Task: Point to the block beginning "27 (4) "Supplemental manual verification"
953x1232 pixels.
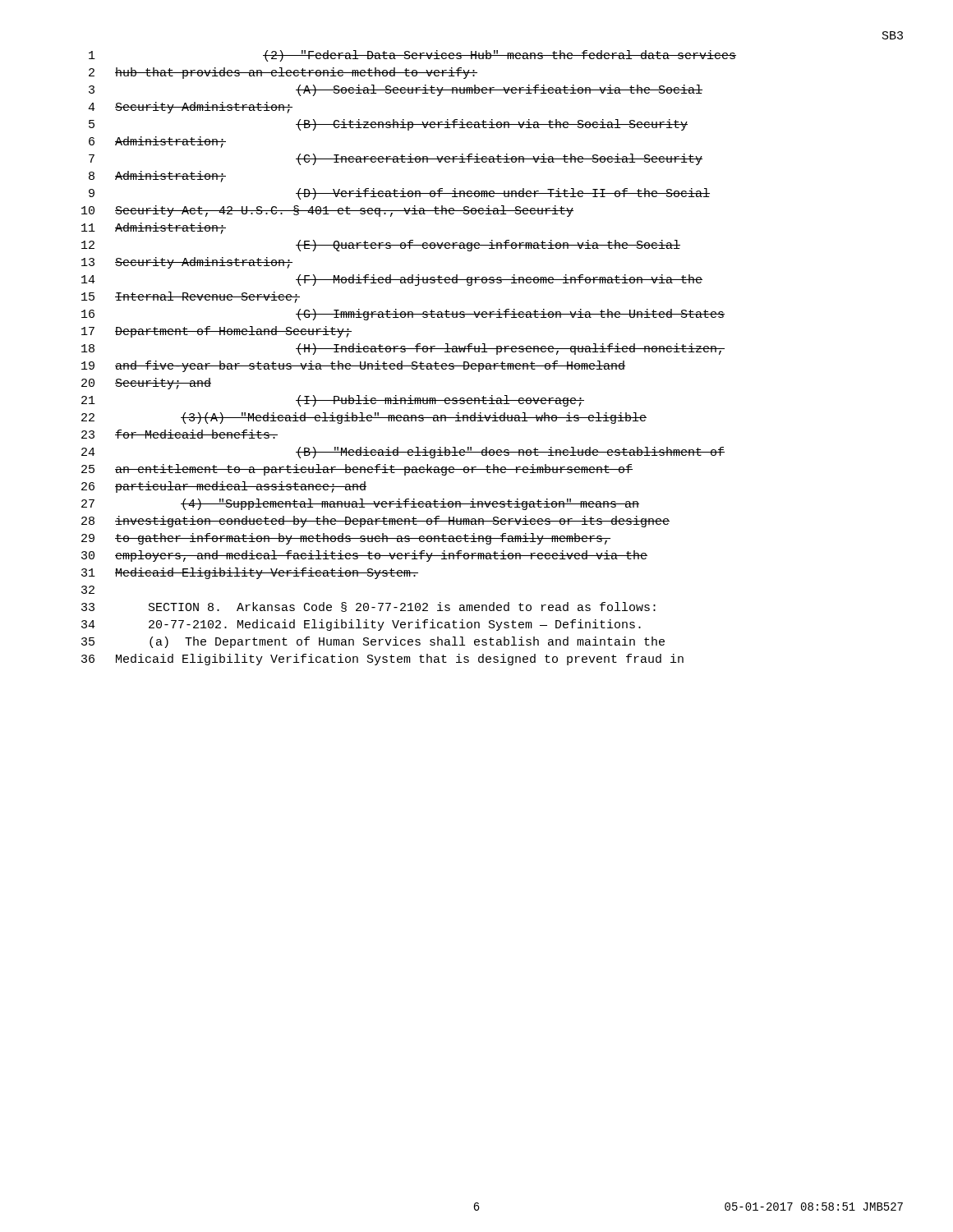Action: [x=353, y=505]
